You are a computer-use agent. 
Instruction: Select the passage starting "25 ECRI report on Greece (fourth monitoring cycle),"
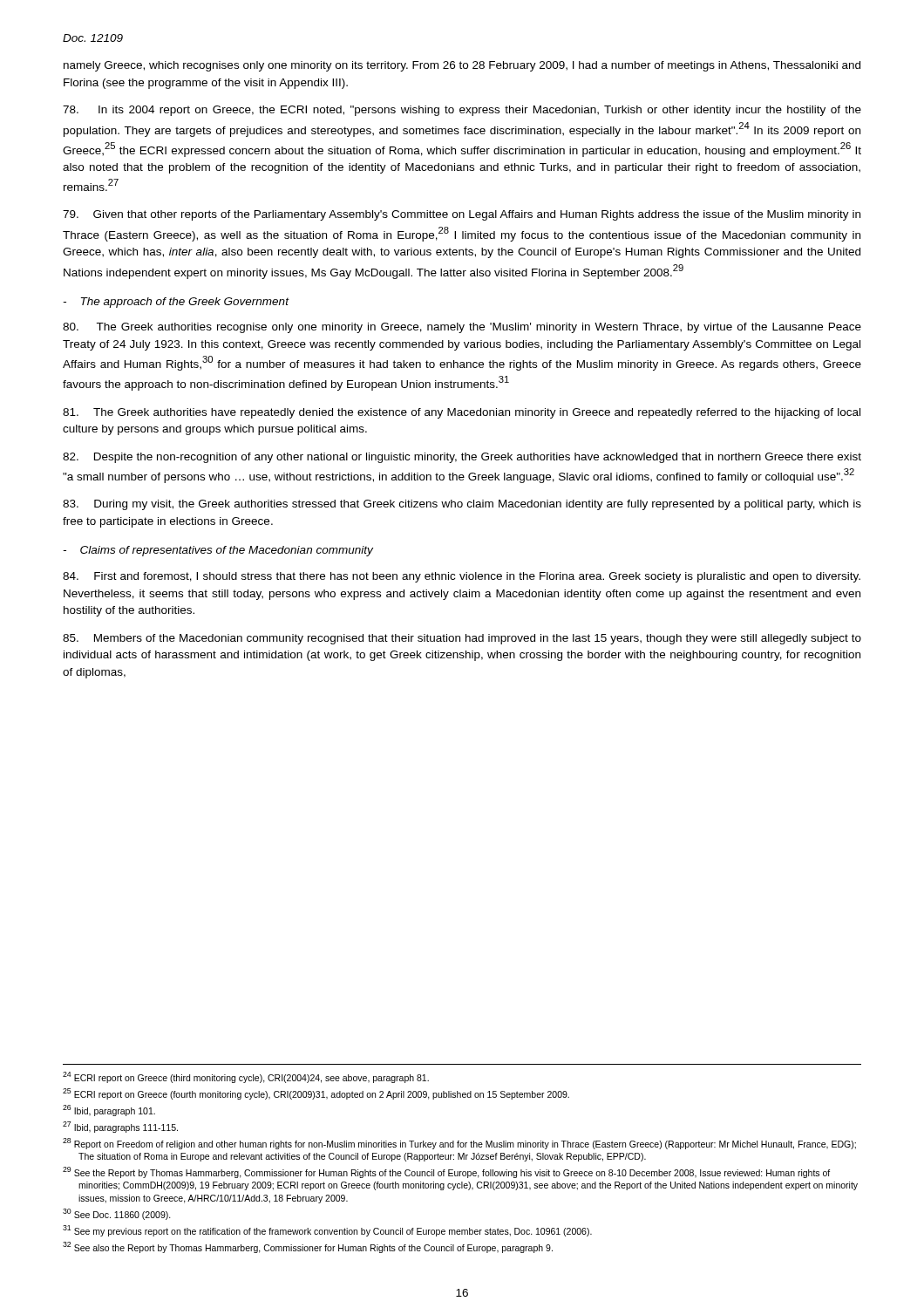tap(316, 1093)
